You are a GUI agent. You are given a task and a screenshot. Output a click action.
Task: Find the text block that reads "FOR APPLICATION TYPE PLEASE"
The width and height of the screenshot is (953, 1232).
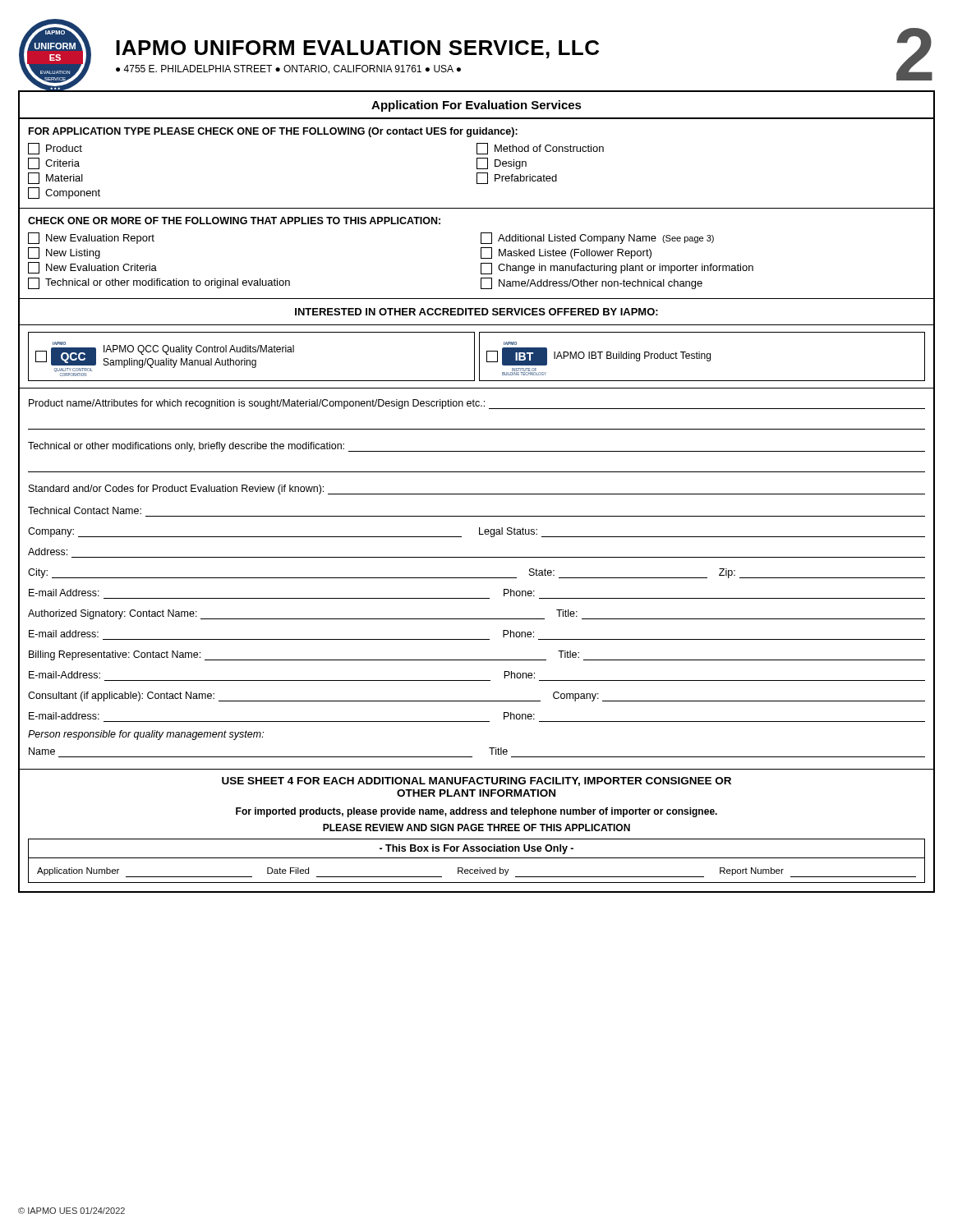273,131
